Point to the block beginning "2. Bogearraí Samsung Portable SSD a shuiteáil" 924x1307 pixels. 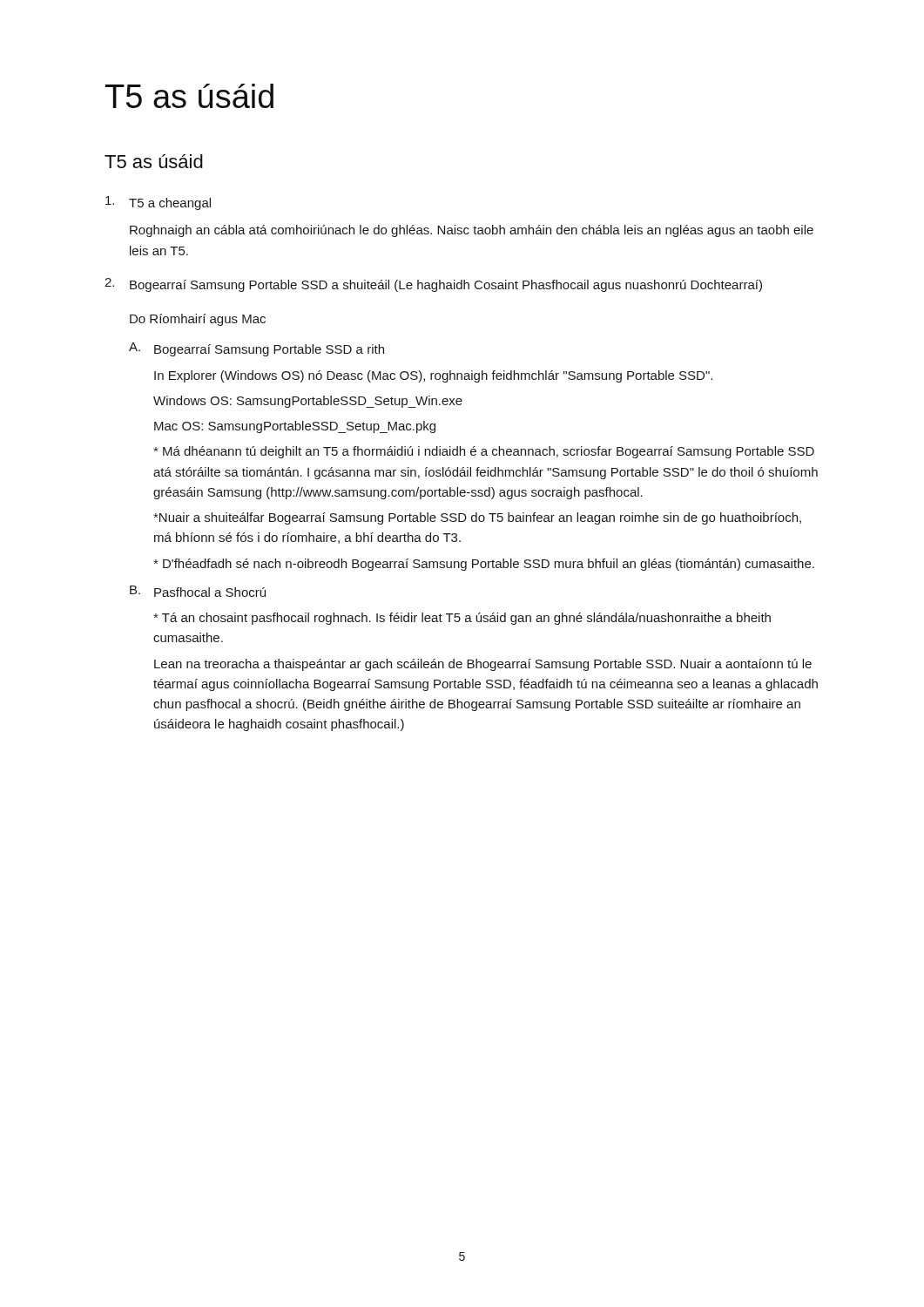point(462,284)
